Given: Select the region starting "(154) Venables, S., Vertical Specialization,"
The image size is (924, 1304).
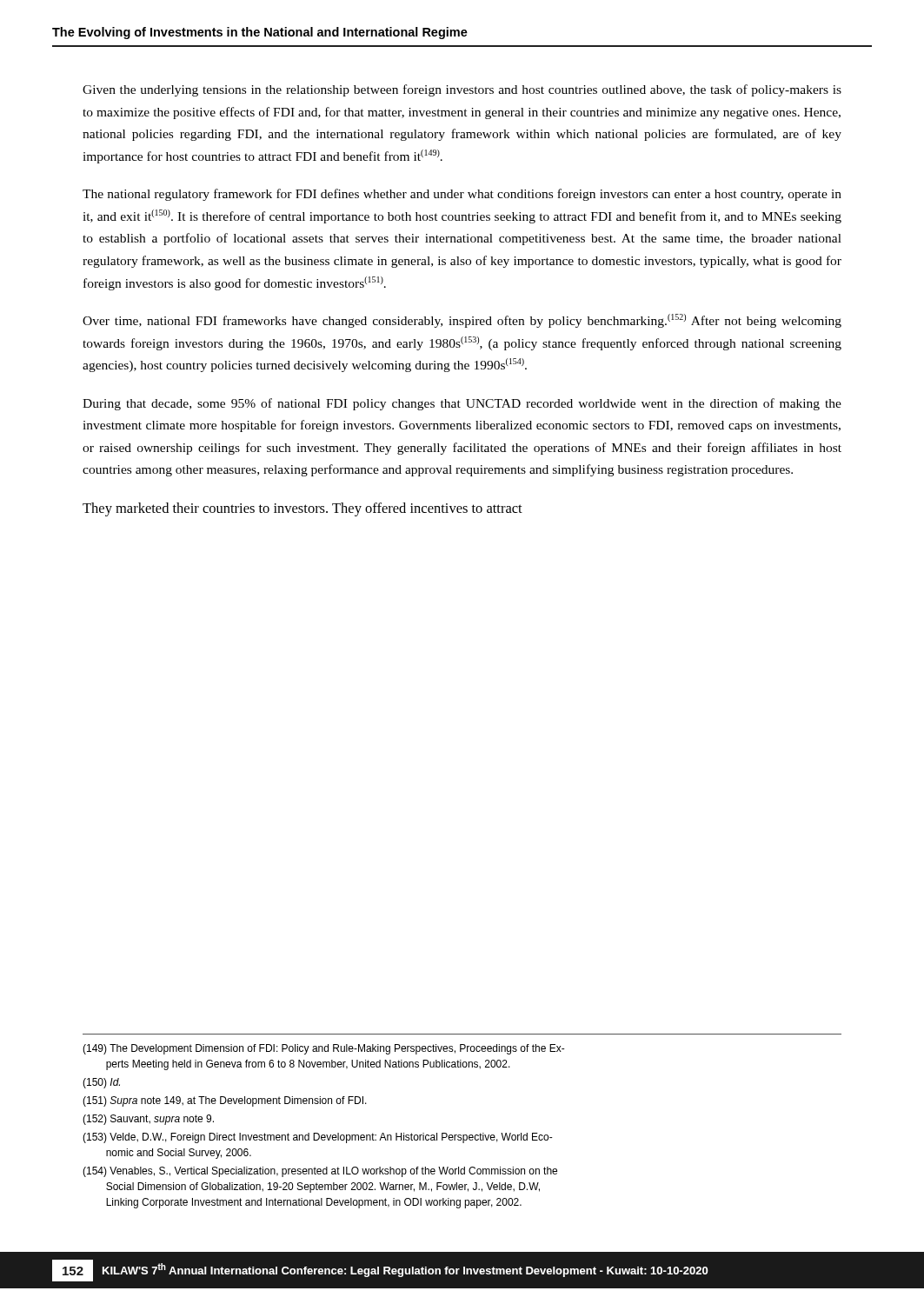Looking at the screenshot, I should tap(320, 1187).
